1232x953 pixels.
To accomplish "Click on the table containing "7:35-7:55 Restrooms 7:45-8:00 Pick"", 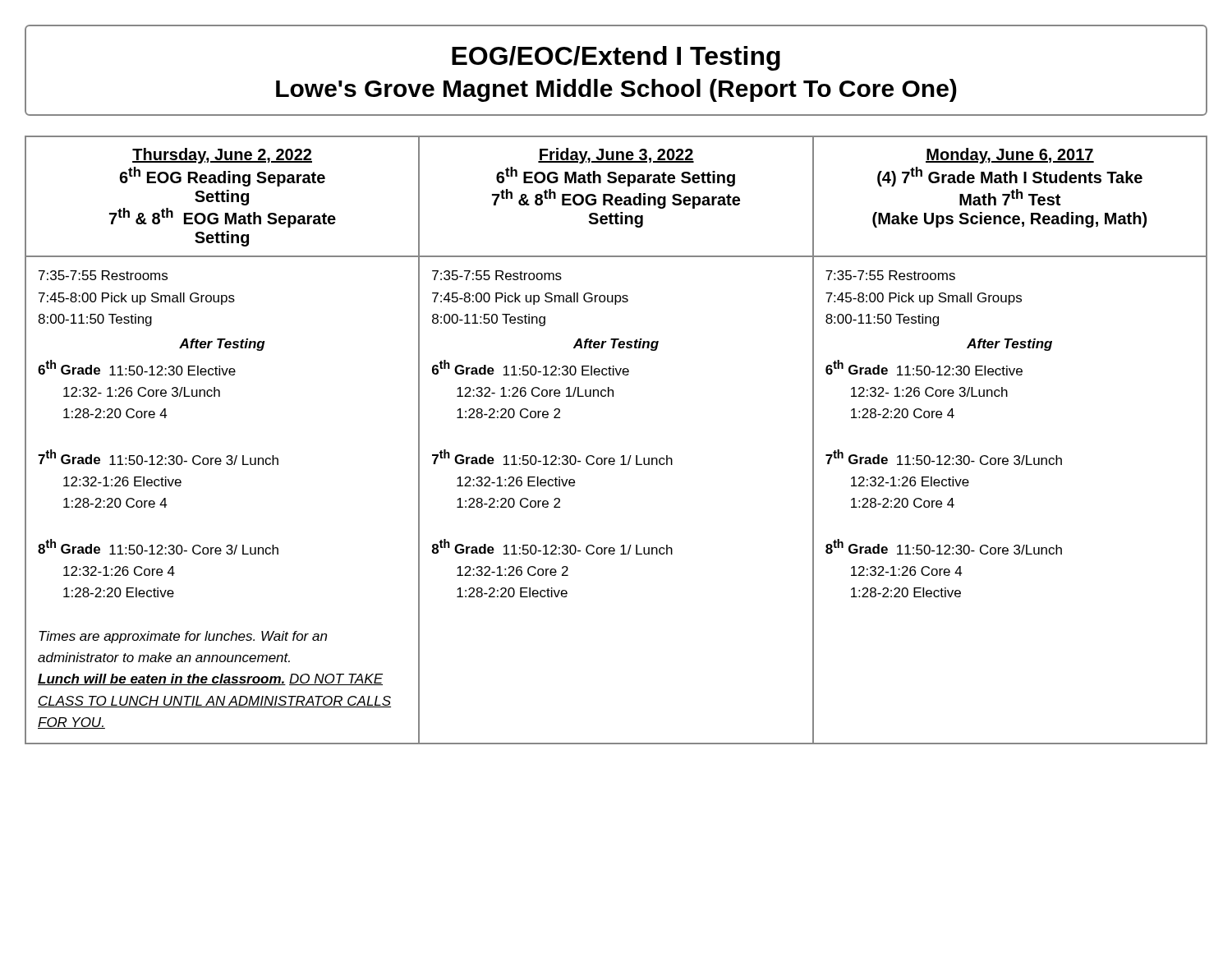I will (x=616, y=440).
